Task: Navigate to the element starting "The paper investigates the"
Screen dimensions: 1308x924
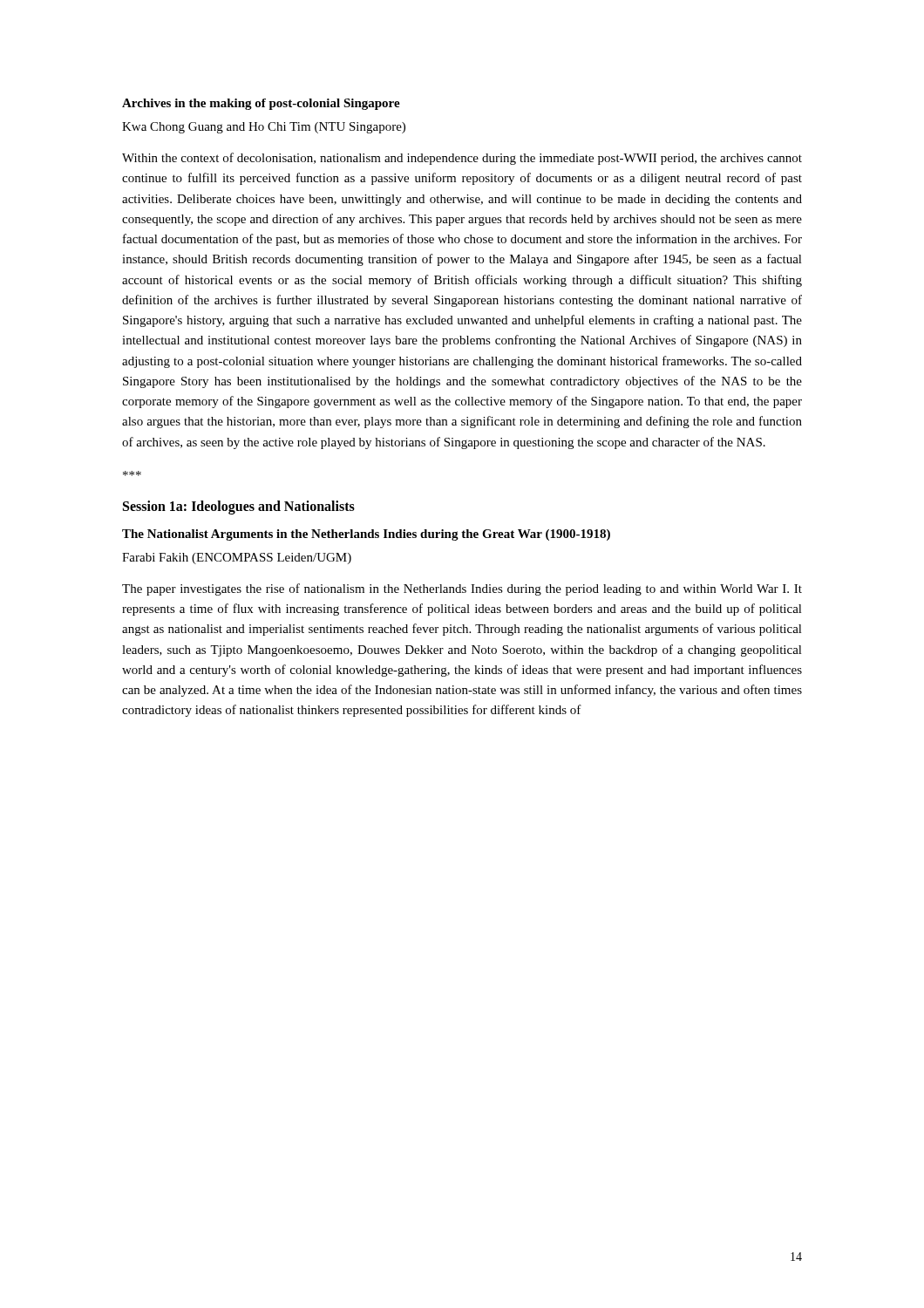Action: (462, 649)
